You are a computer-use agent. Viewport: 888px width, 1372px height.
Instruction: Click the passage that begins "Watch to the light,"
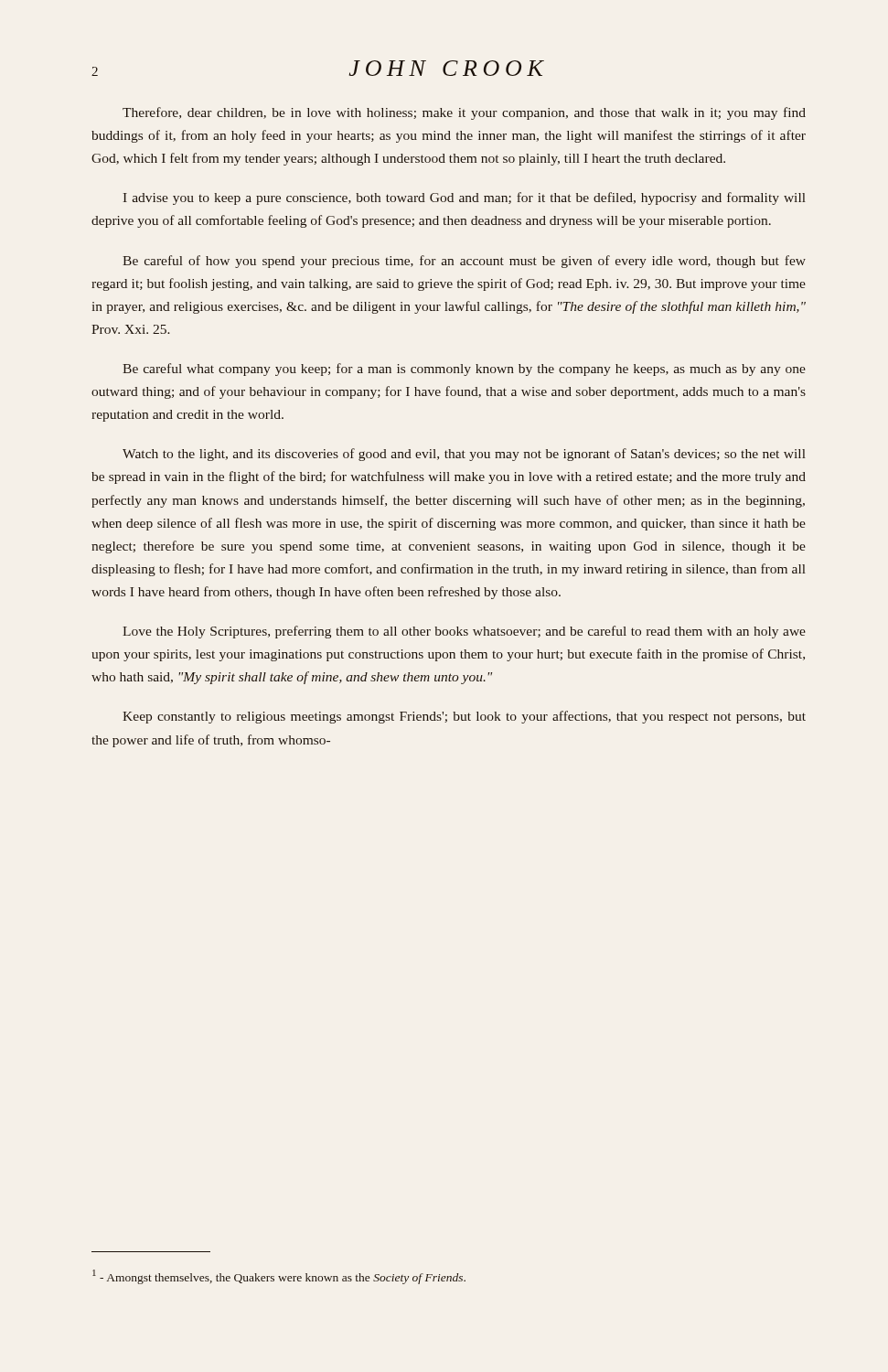(x=449, y=522)
